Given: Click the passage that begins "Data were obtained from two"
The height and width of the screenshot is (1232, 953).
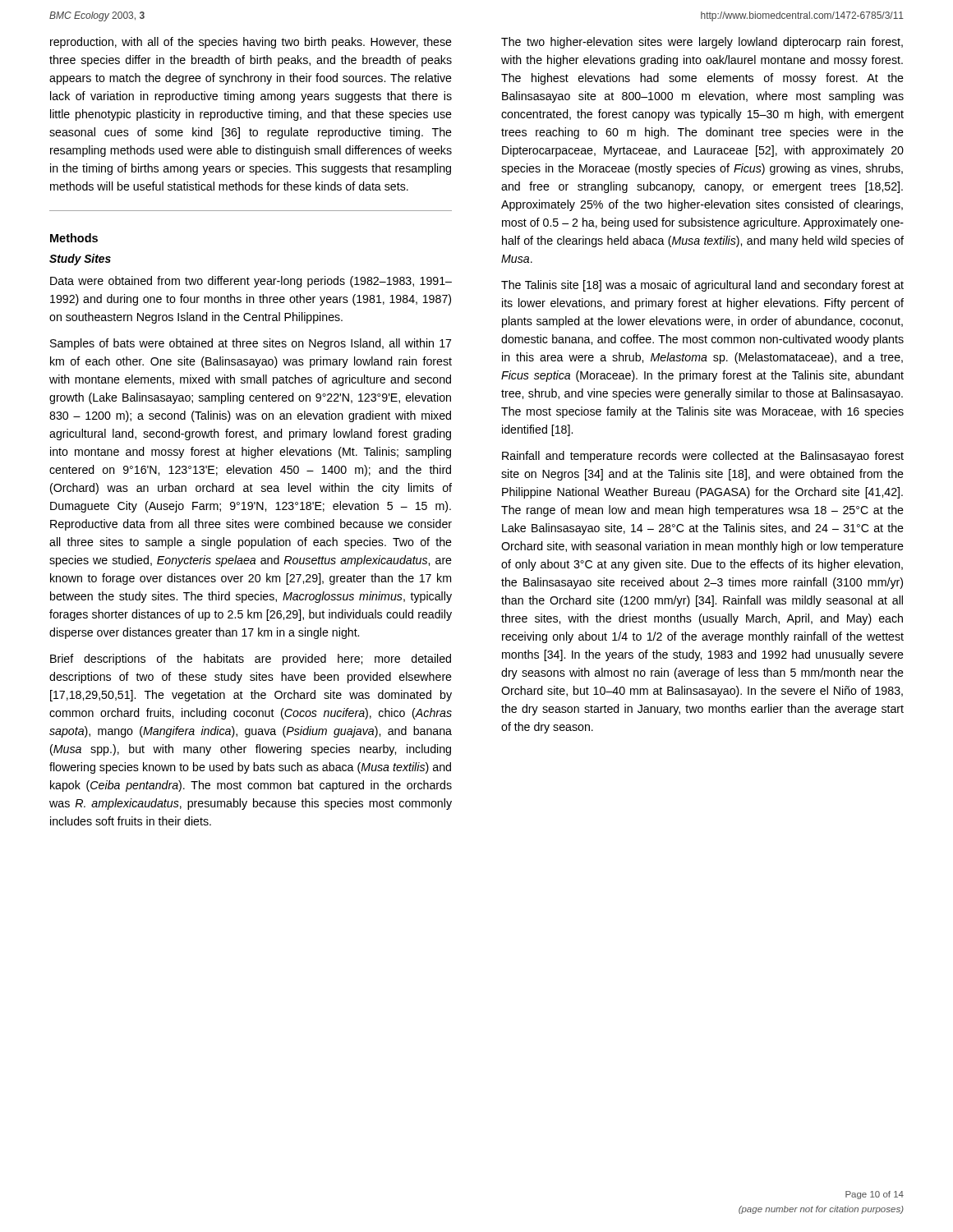Looking at the screenshot, I should click(251, 551).
